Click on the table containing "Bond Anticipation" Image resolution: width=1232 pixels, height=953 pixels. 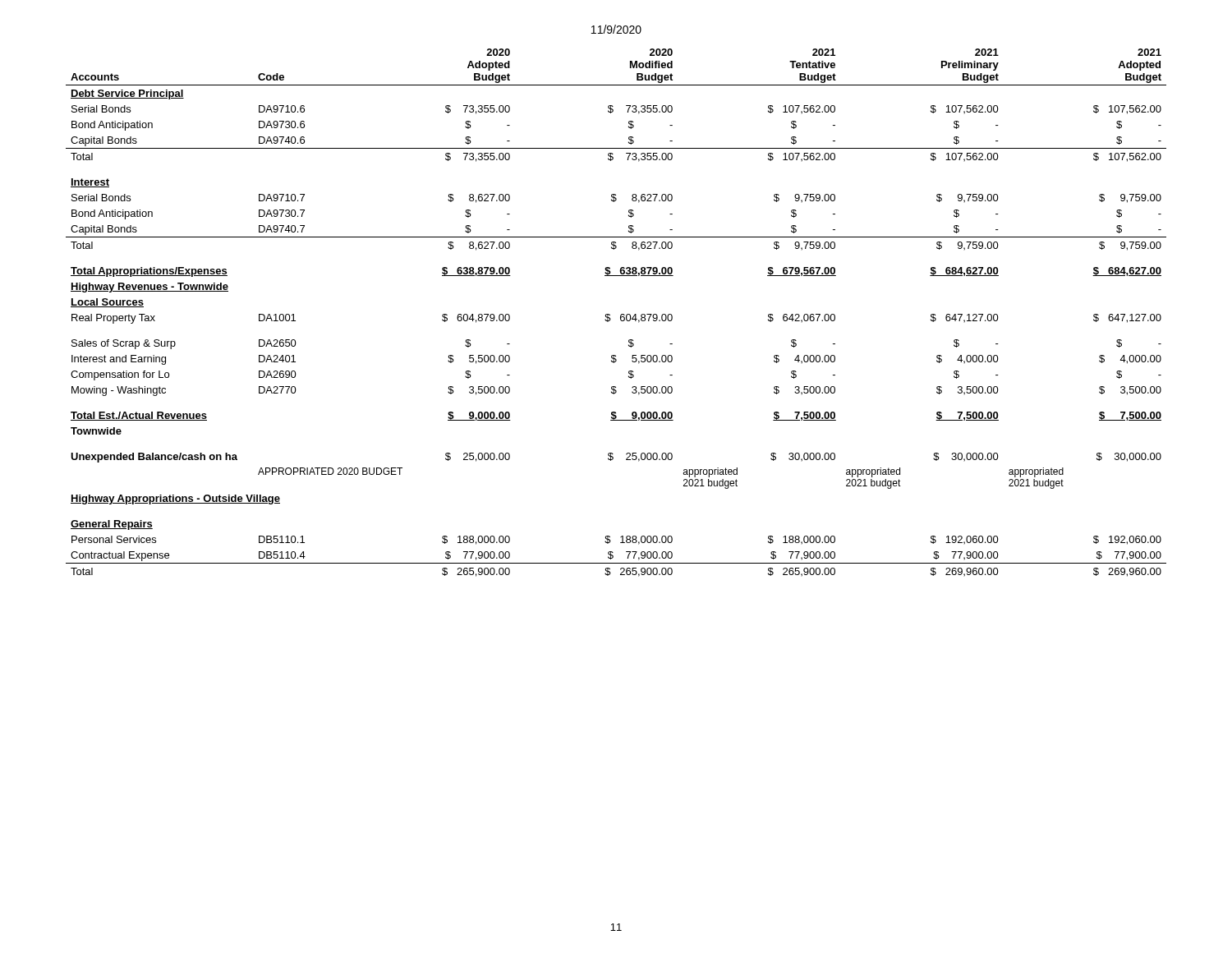pyautogui.click(x=616, y=312)
